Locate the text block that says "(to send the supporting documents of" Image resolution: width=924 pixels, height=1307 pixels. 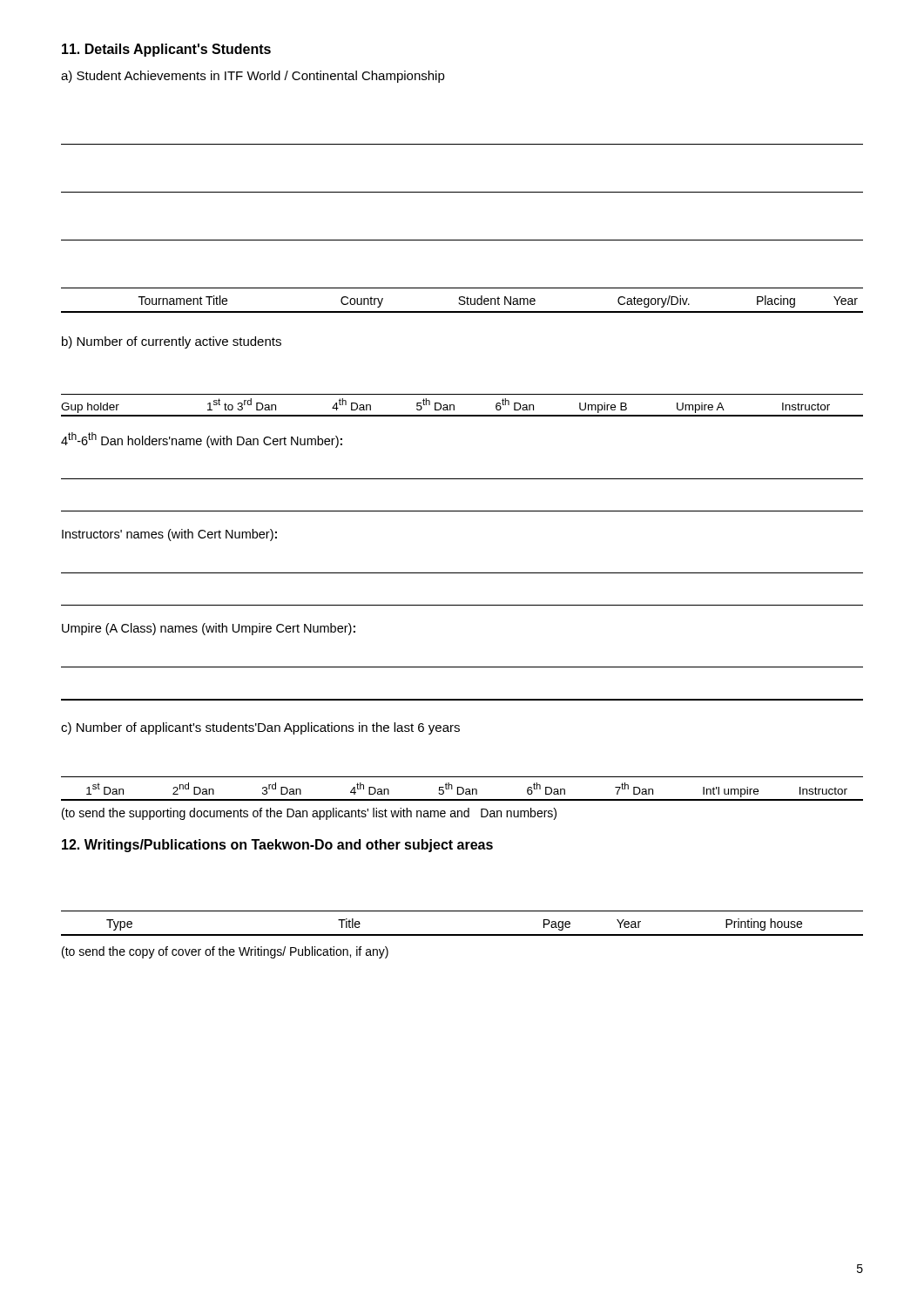tap(309, 813)
